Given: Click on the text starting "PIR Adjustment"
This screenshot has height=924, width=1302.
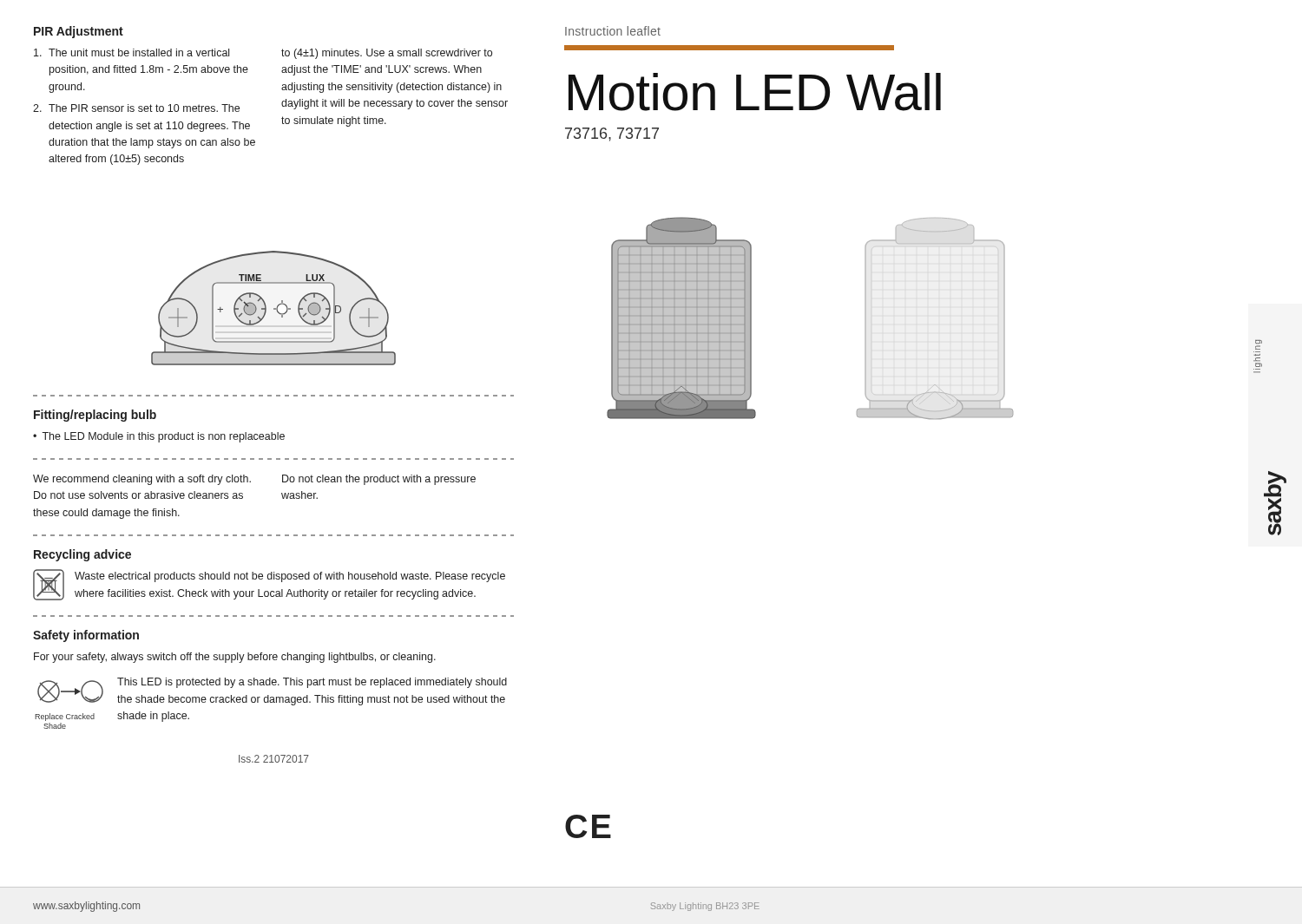Looking at the screenshot, I should 78,31.
